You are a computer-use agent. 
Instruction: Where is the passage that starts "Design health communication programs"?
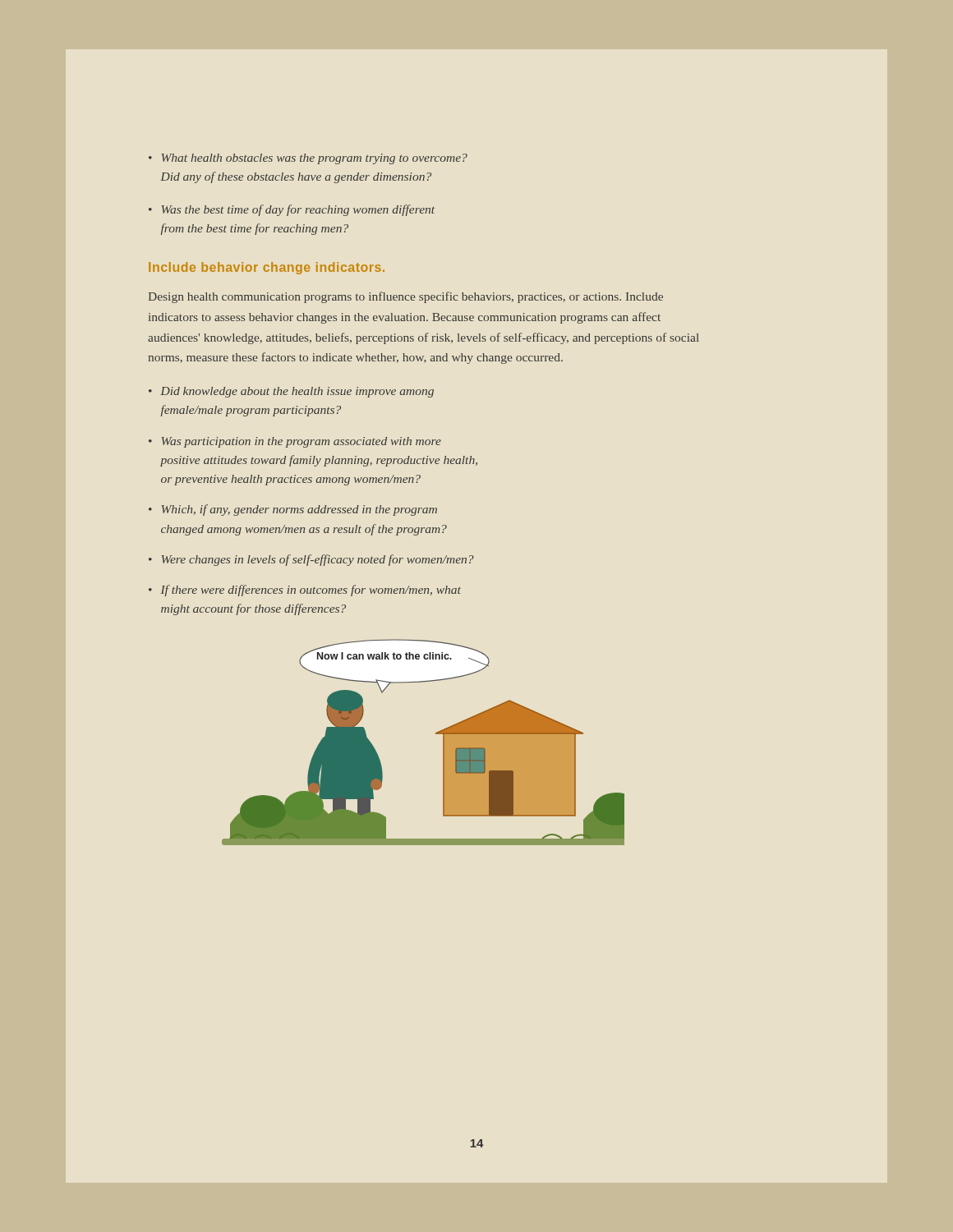pos(424,327)
